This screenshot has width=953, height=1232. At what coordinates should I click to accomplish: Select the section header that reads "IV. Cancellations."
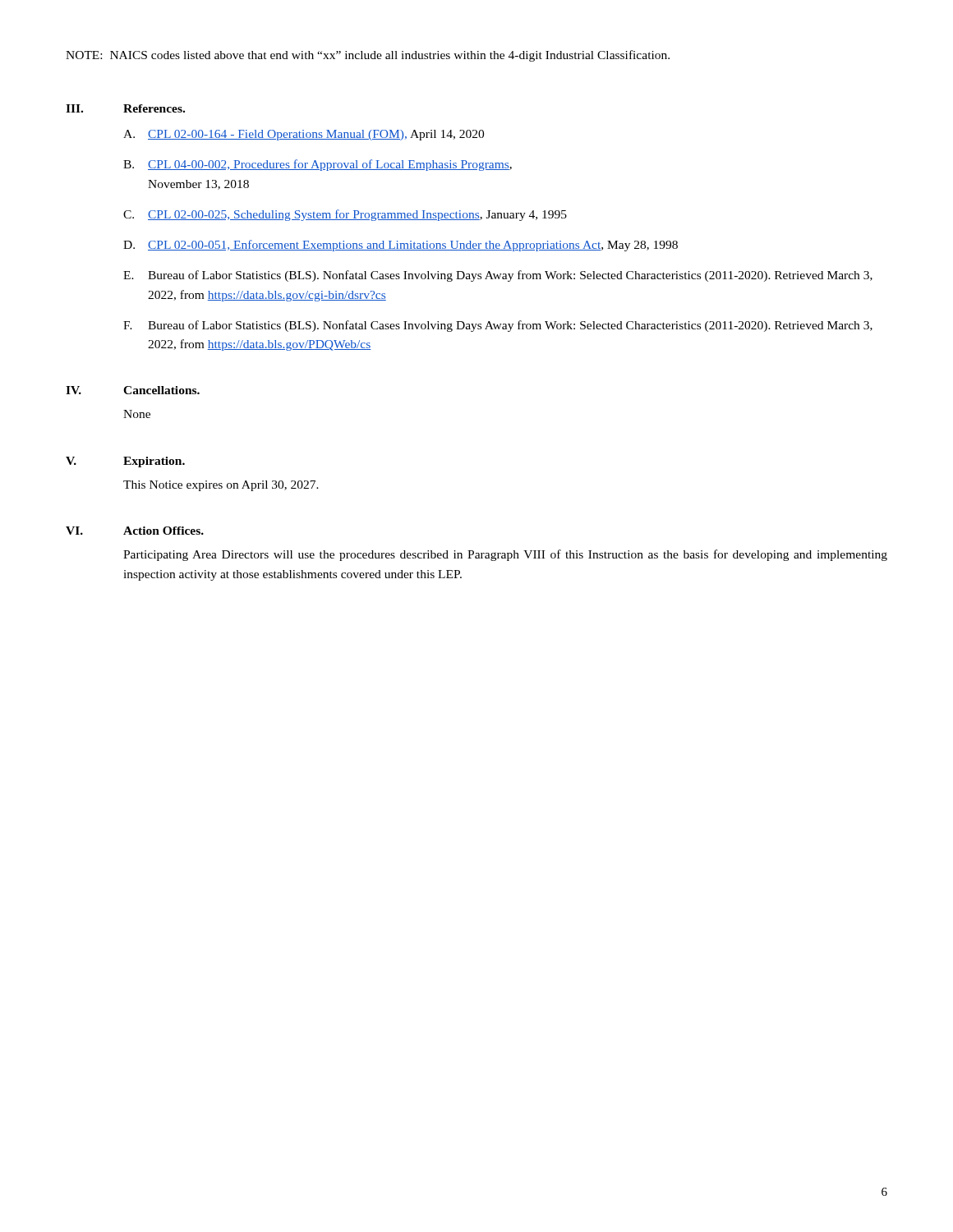coord(133,390)
